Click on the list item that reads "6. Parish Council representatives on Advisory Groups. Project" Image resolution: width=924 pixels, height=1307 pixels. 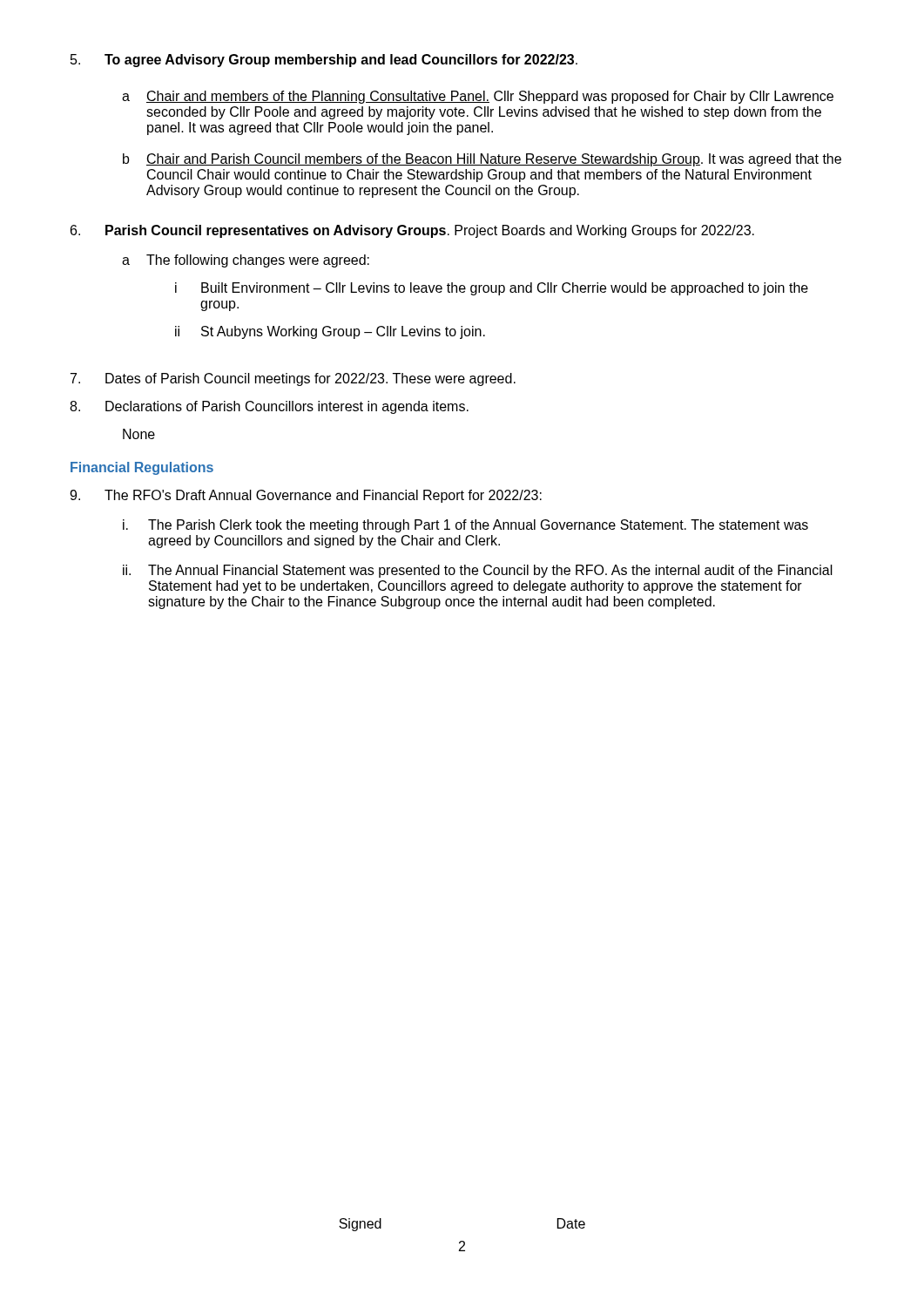tap(458, 231)
